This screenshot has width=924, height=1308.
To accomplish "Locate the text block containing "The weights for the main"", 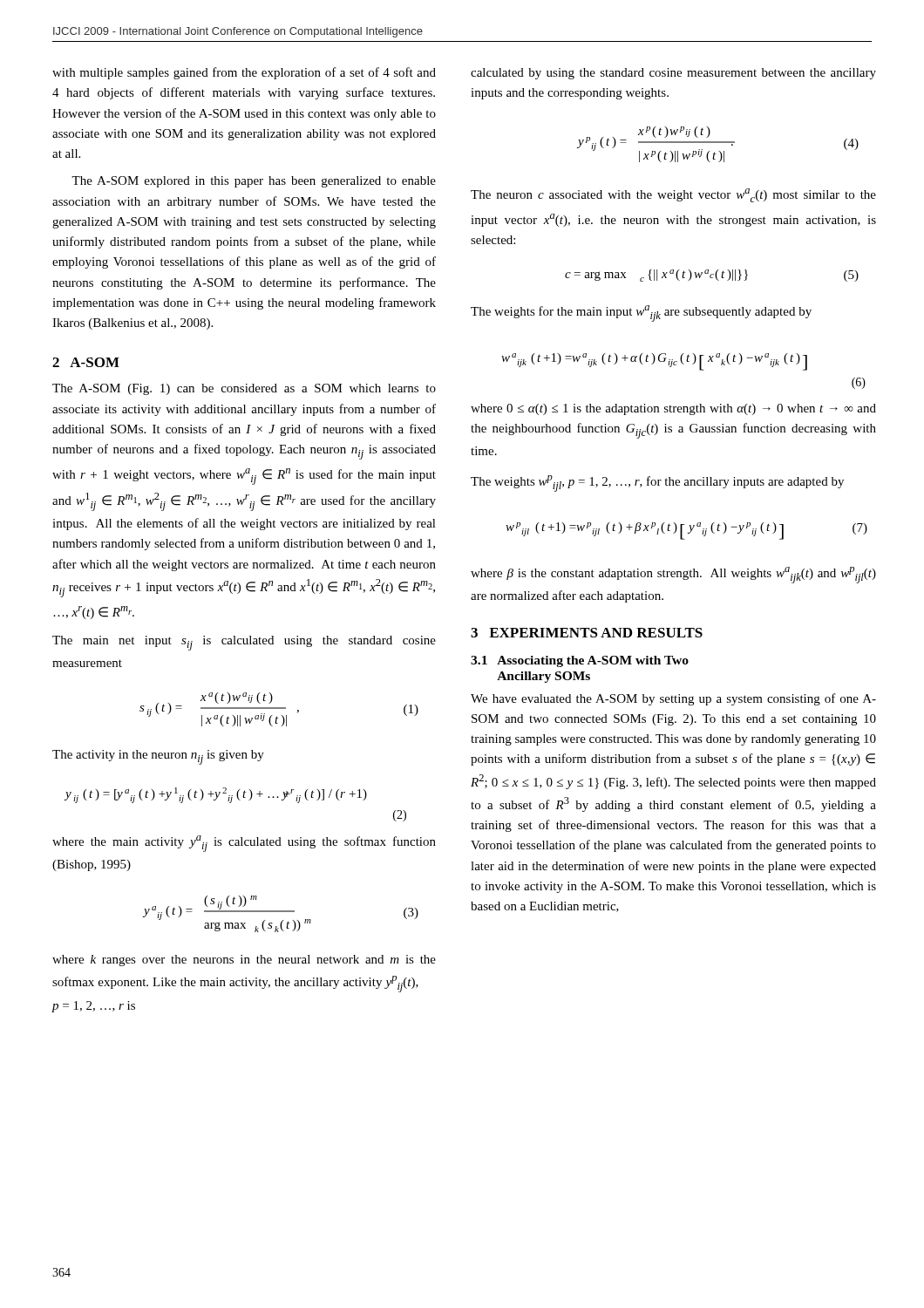I will pos(641,312).
